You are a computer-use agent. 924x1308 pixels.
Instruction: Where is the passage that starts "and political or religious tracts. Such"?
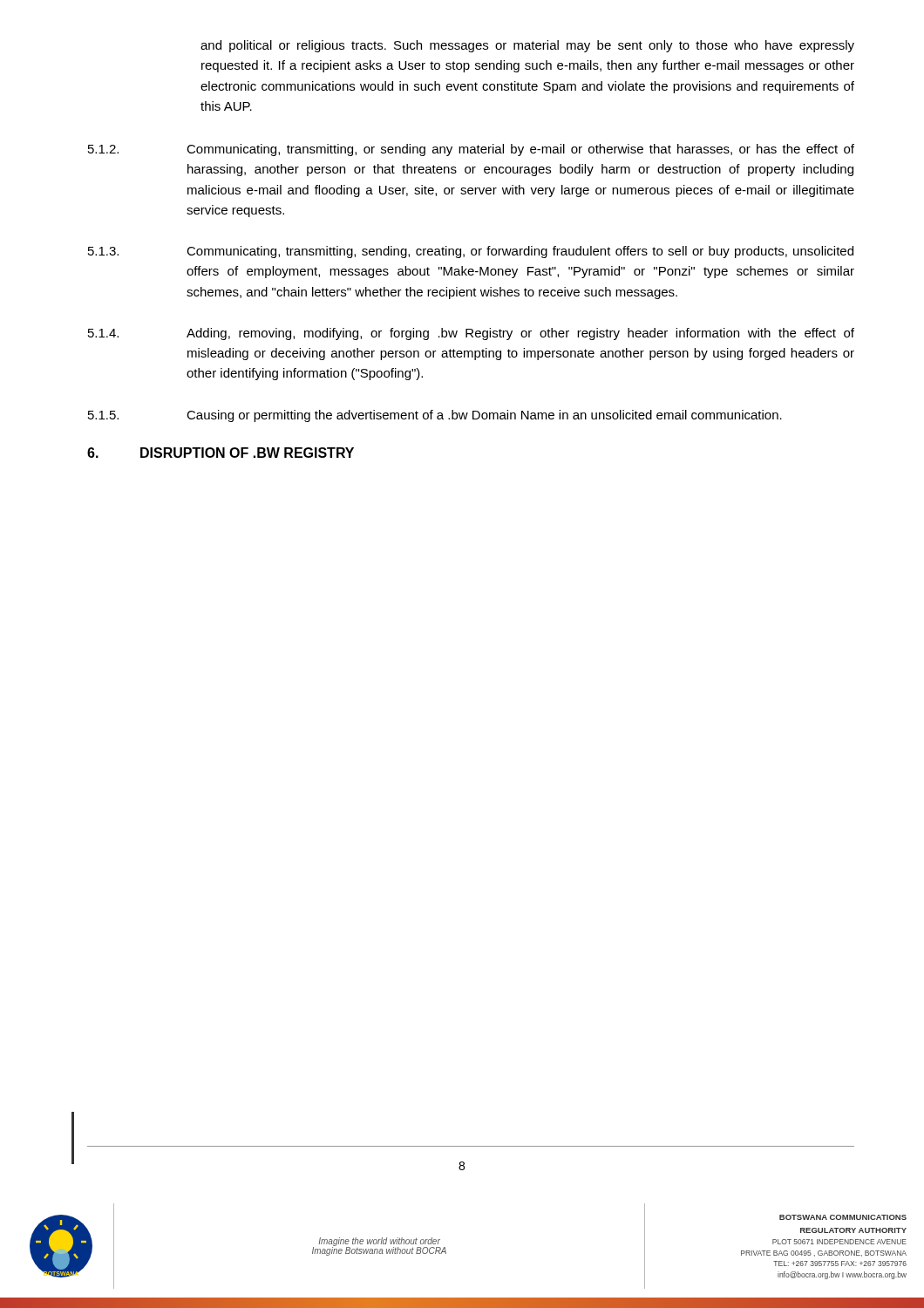point(527,75)
